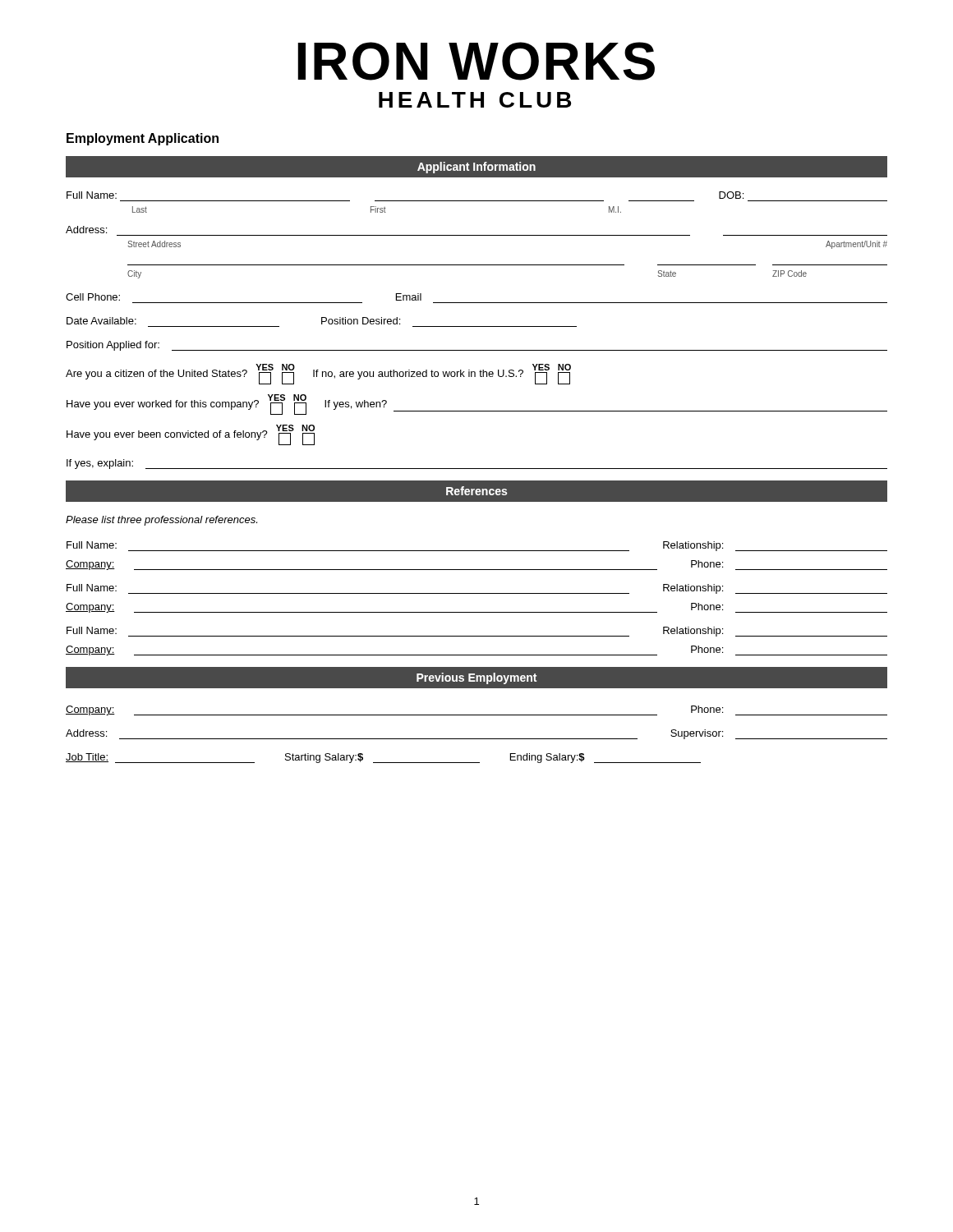
Task: Where does it say "Applicant Information"?
Action: tap(476, 167)
